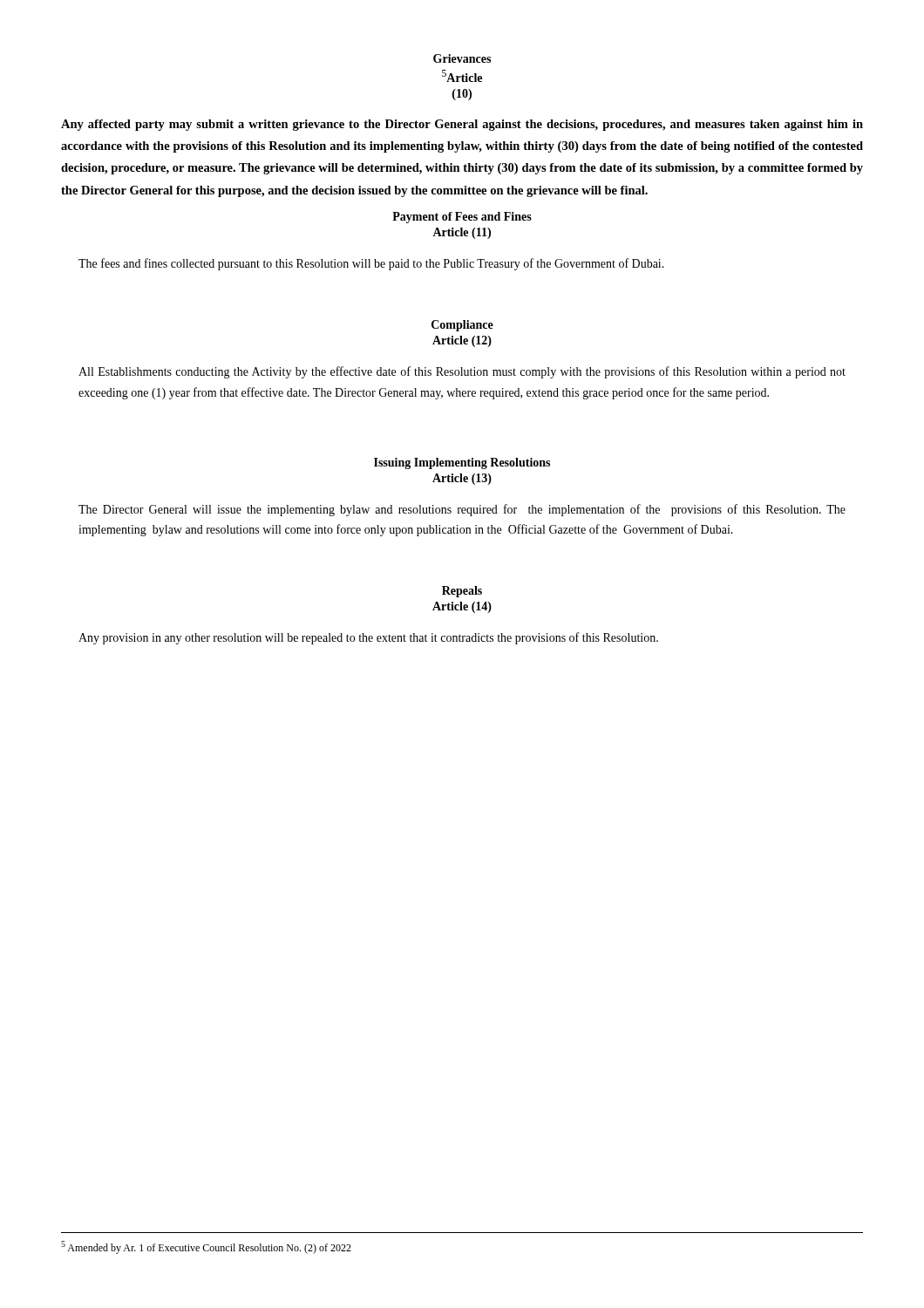924x1308 pixels.
Task: Find the text block containing "The Director General will issue the implementing"
Action: coord(462,520)
